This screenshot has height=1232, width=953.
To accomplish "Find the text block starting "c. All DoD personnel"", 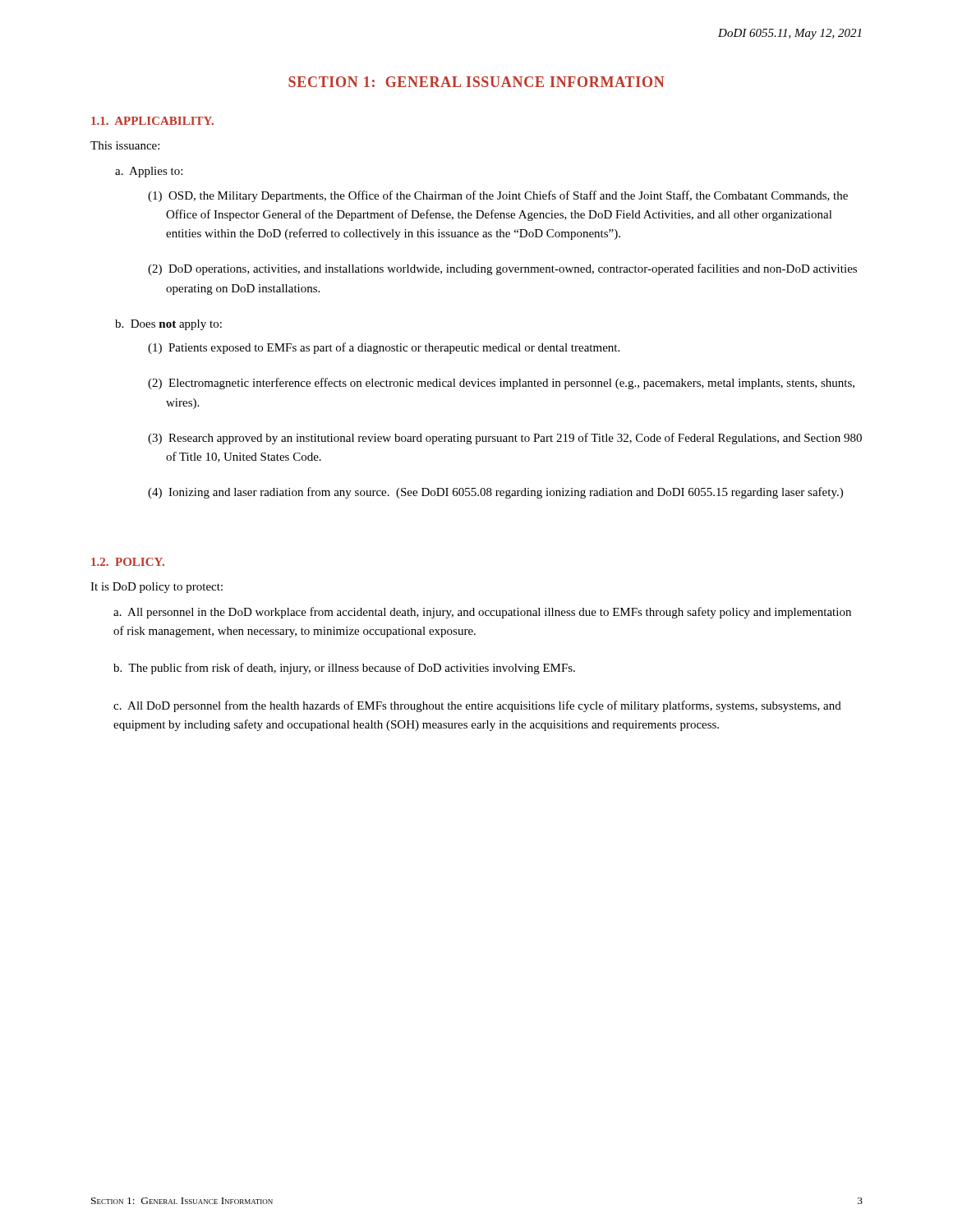I will coord(477,715).
